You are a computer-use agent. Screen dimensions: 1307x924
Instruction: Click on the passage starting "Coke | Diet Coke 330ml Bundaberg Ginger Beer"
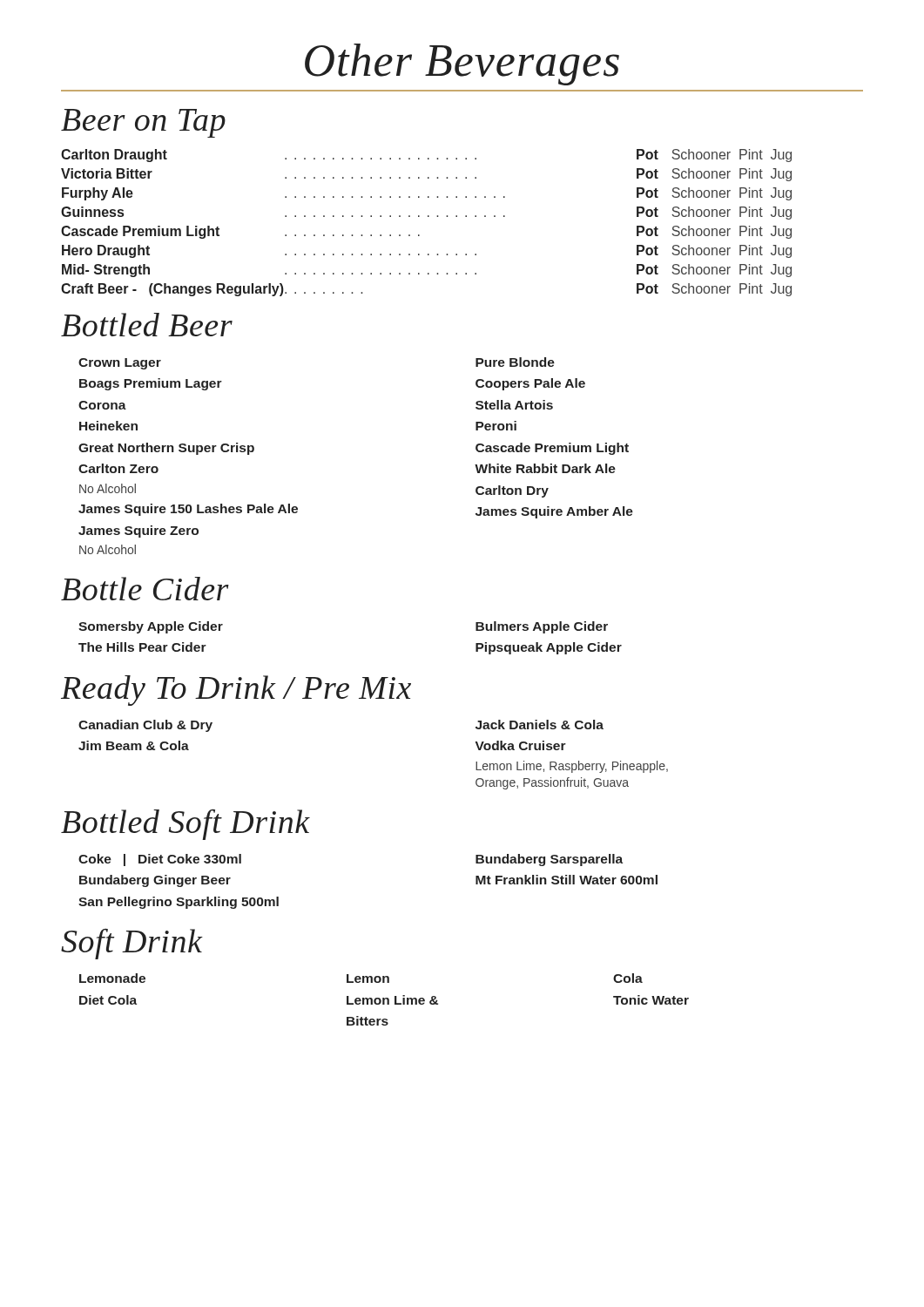coord(101,860)
